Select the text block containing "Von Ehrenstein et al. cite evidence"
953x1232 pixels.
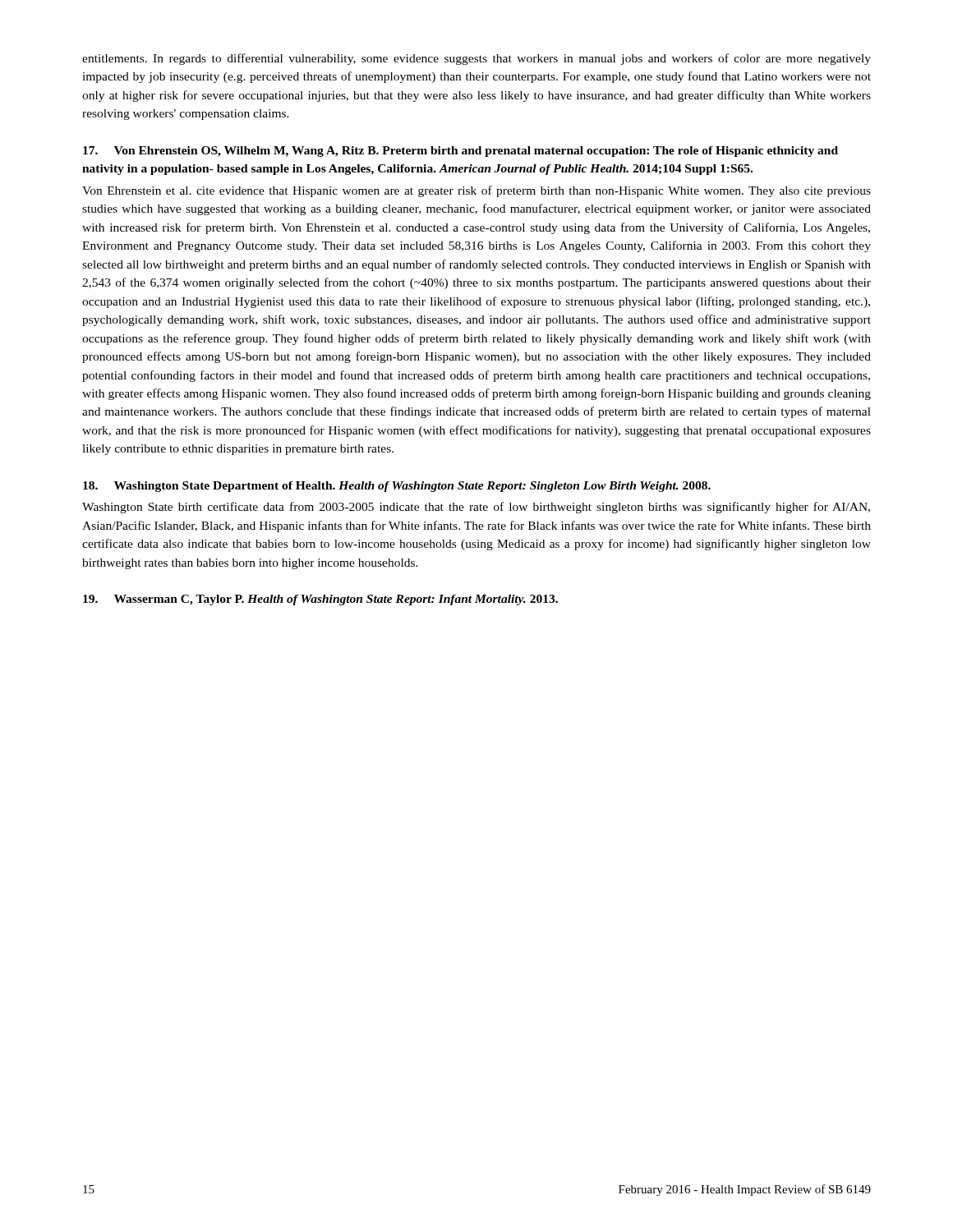[x=476, y=319]
